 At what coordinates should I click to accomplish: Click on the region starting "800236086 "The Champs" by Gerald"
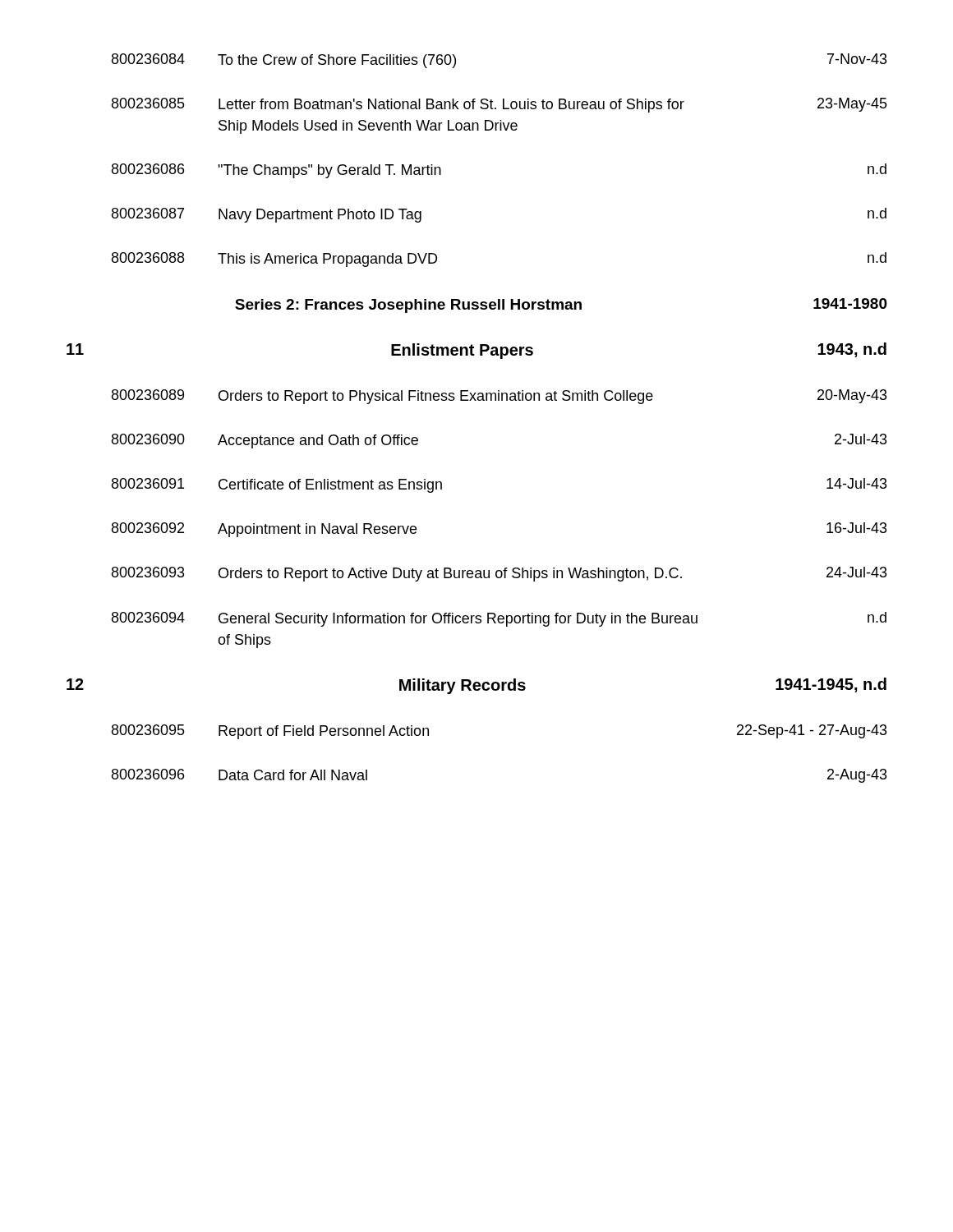point(148,170)
